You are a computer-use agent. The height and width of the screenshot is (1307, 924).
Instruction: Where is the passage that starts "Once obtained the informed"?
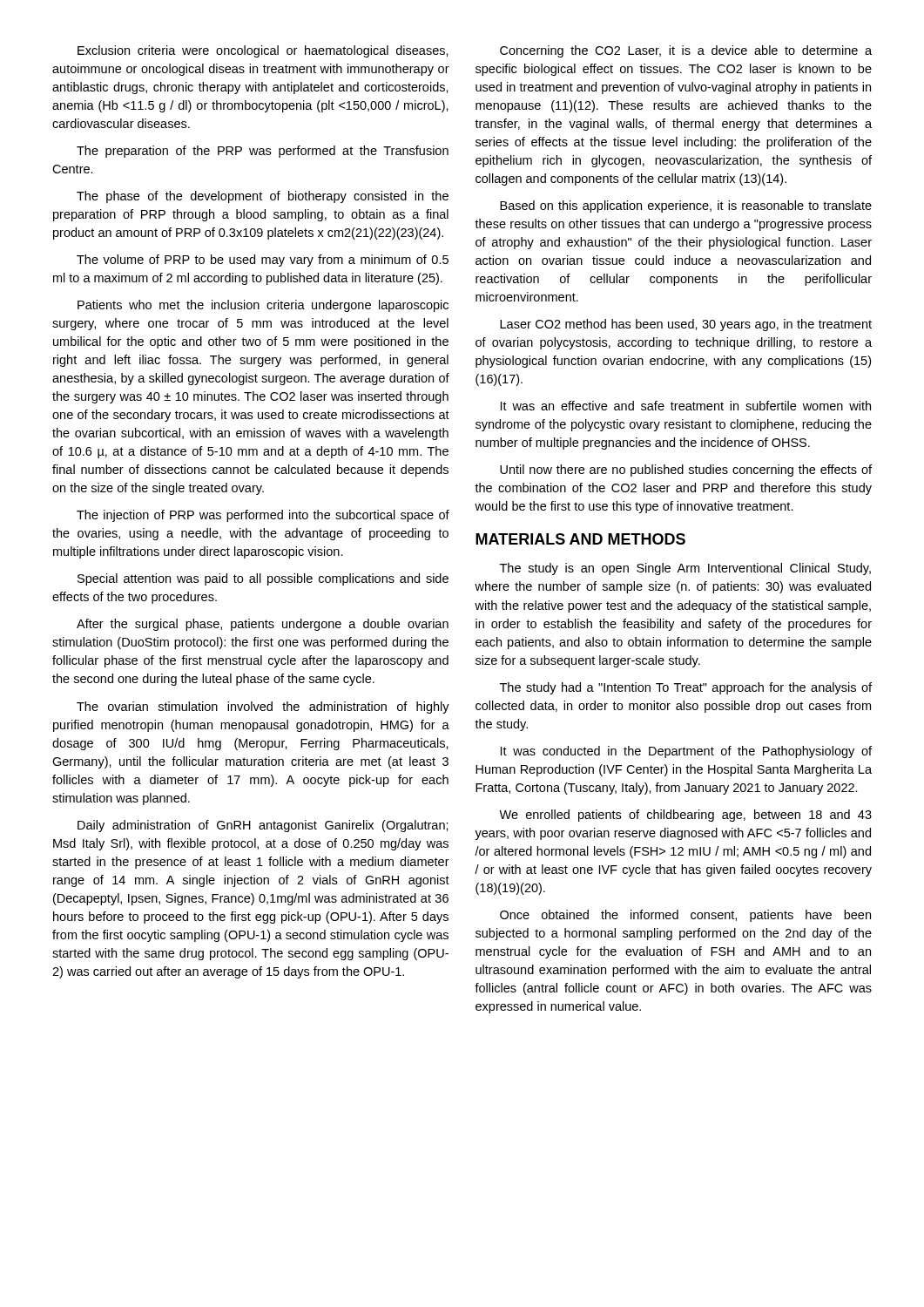pos(673,960)
